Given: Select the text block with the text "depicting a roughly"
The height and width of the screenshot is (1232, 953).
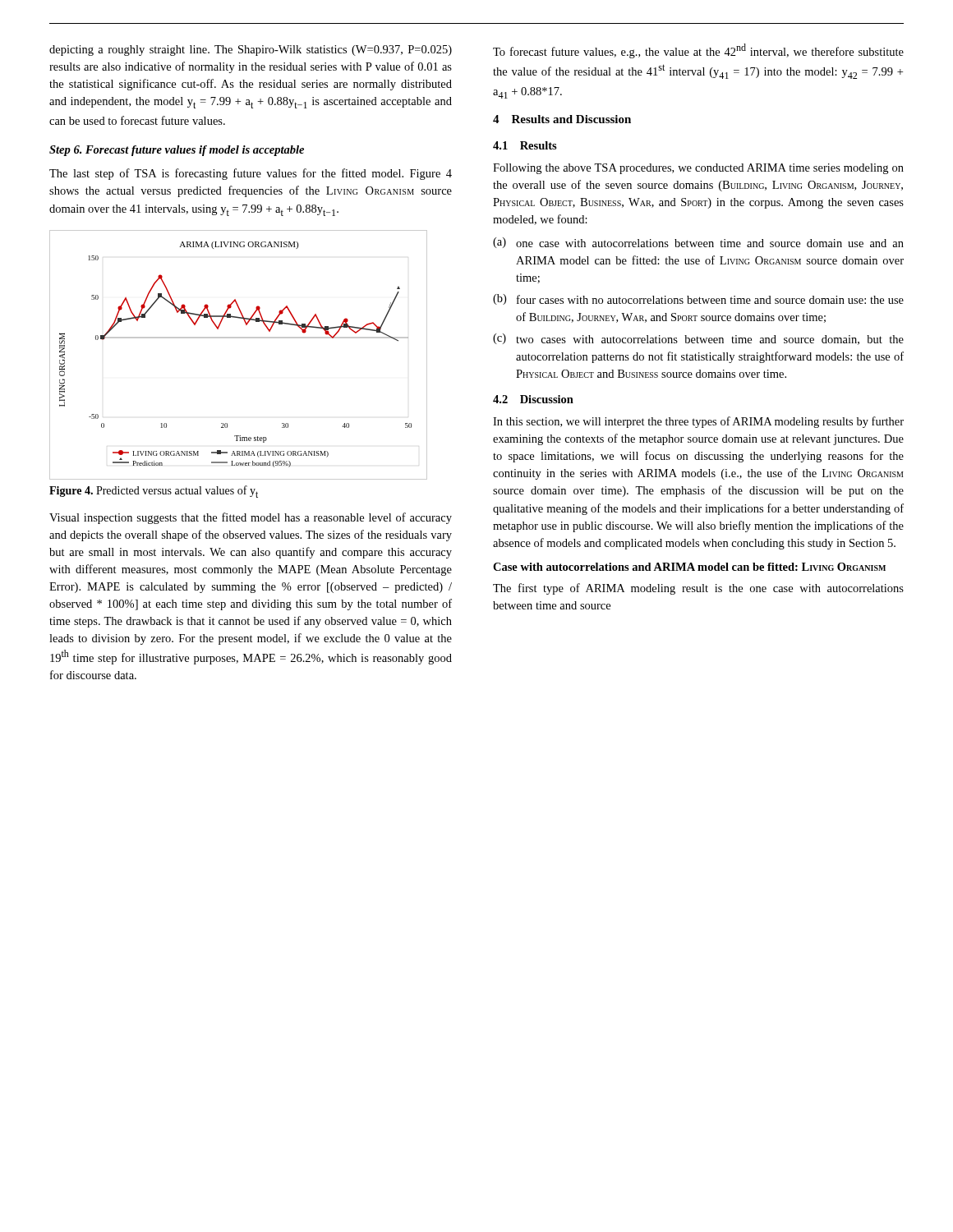Looking at the screenshot, I should click(x=251, y=86).
